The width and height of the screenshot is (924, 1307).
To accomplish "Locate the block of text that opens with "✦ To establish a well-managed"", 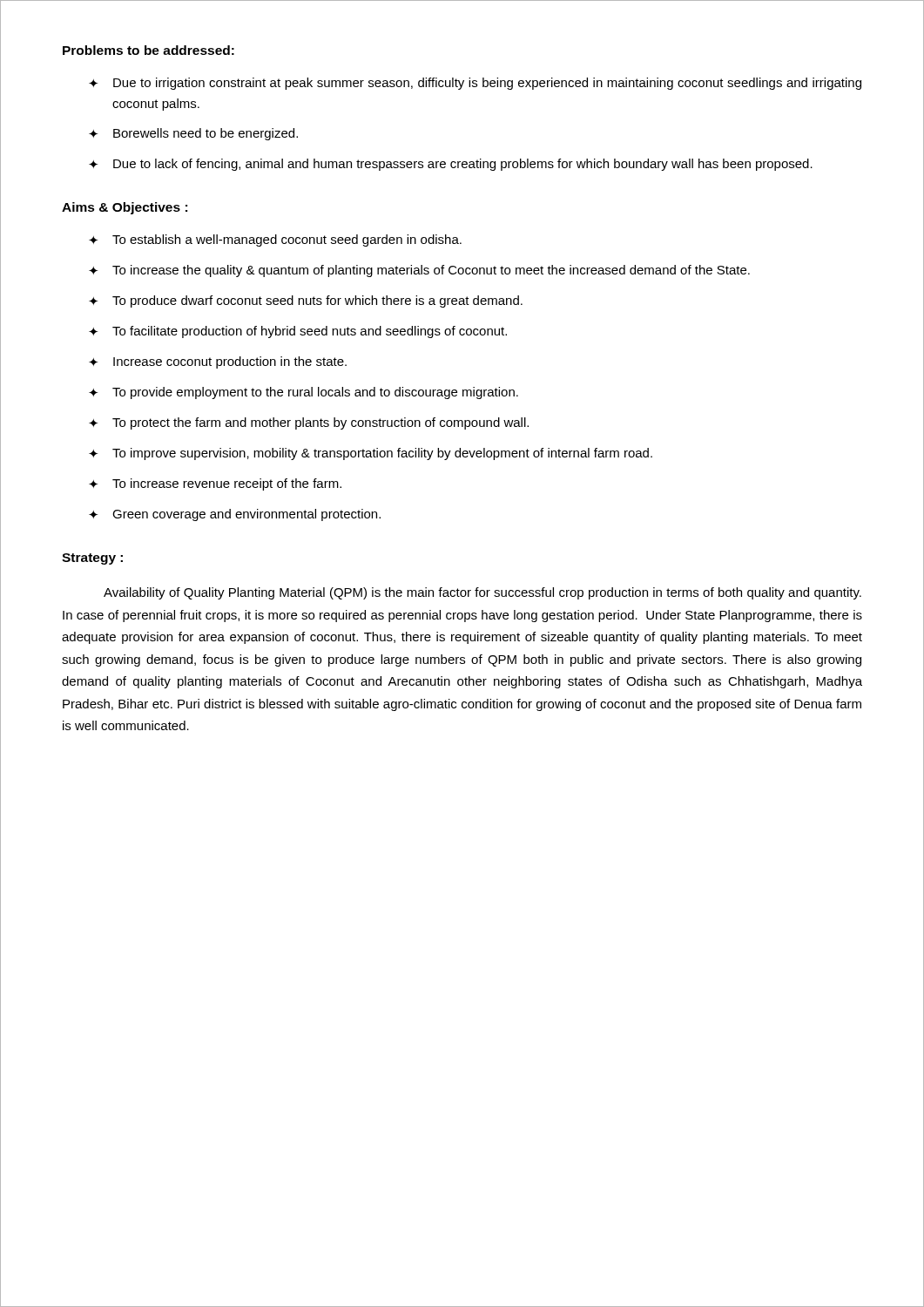I will coord(275,240).
